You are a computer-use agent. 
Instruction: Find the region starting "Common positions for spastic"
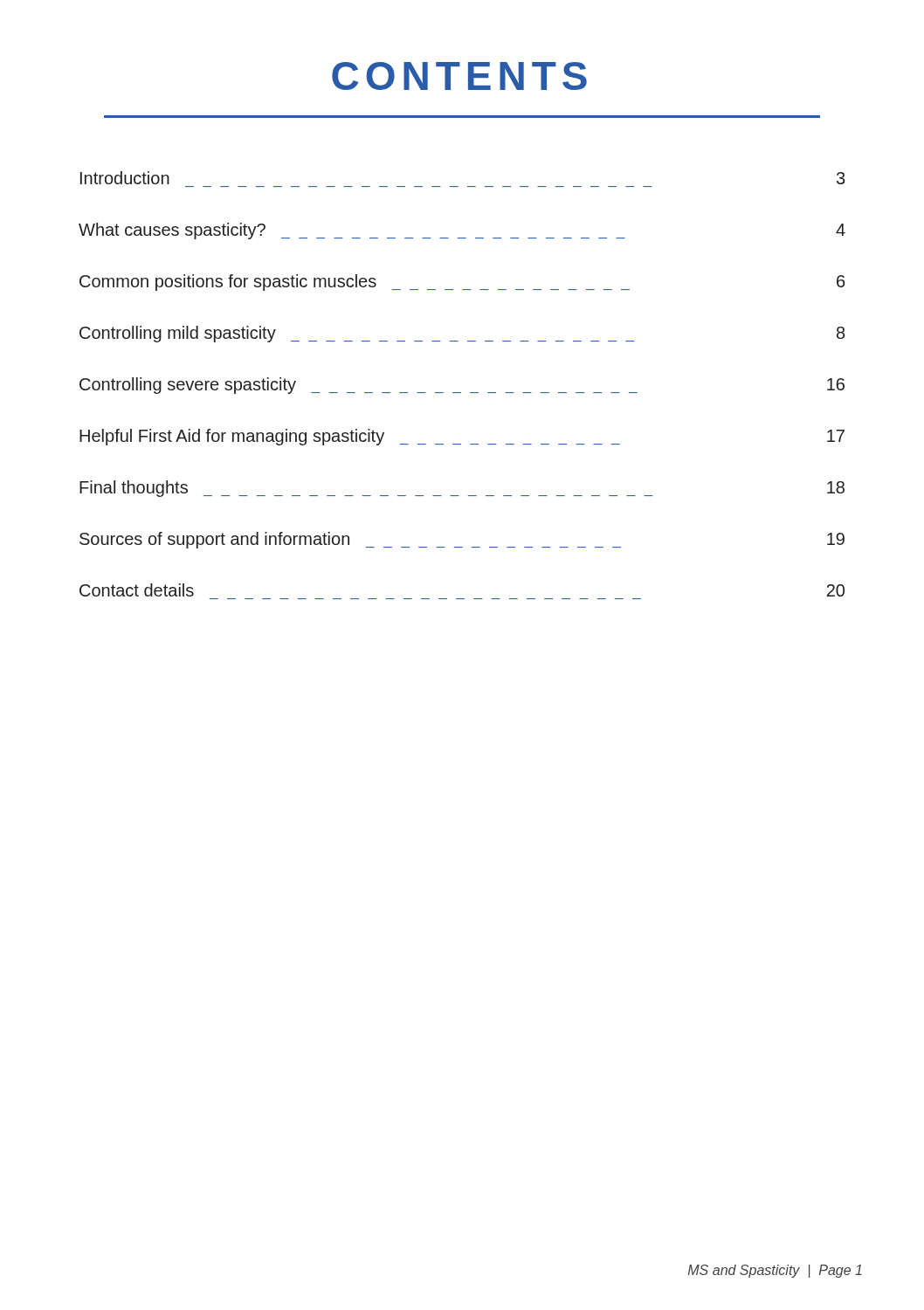pyautogui.click(x=462, y=282)
